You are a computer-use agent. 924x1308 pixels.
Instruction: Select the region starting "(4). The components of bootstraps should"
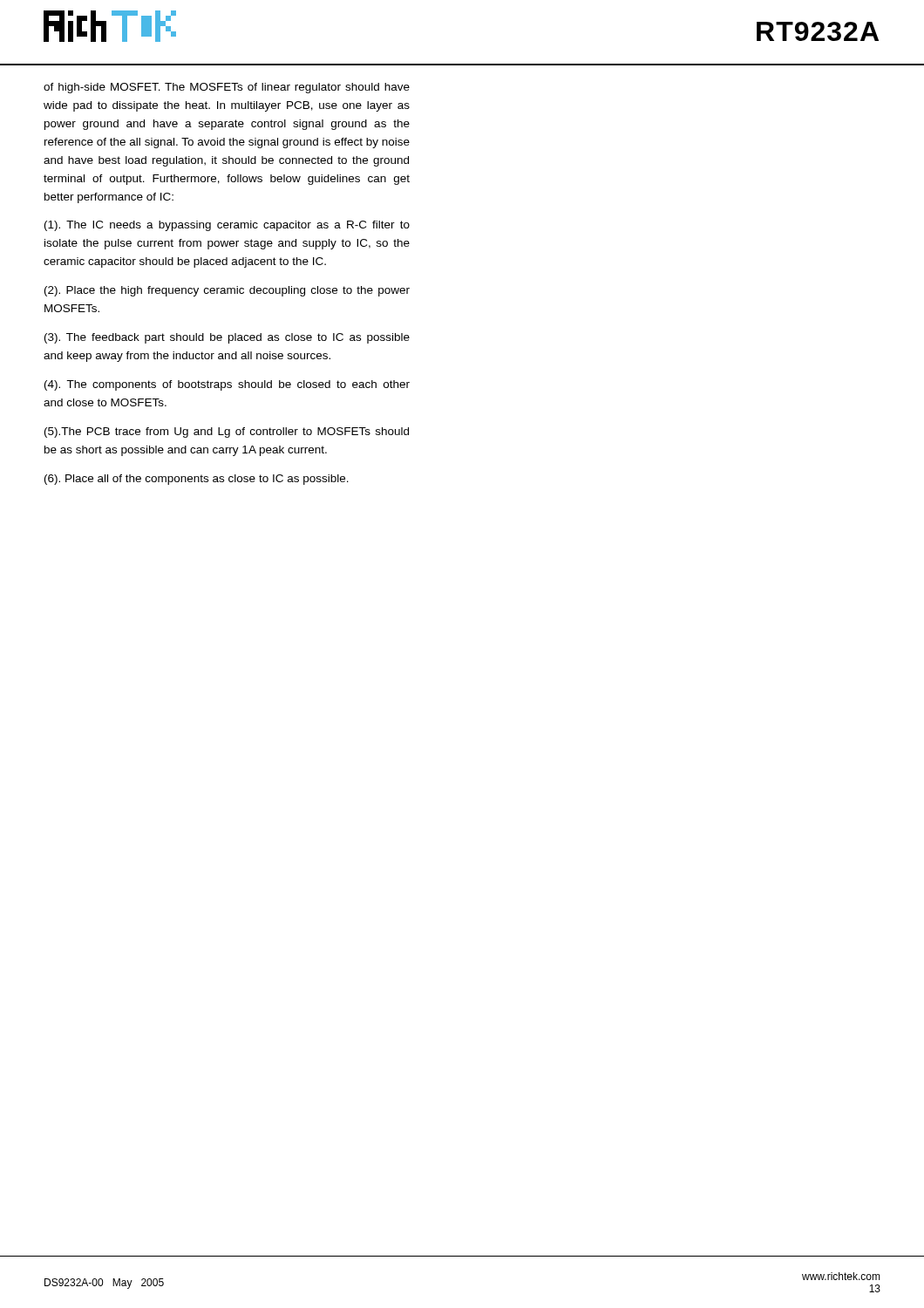(x=227, y=393)
